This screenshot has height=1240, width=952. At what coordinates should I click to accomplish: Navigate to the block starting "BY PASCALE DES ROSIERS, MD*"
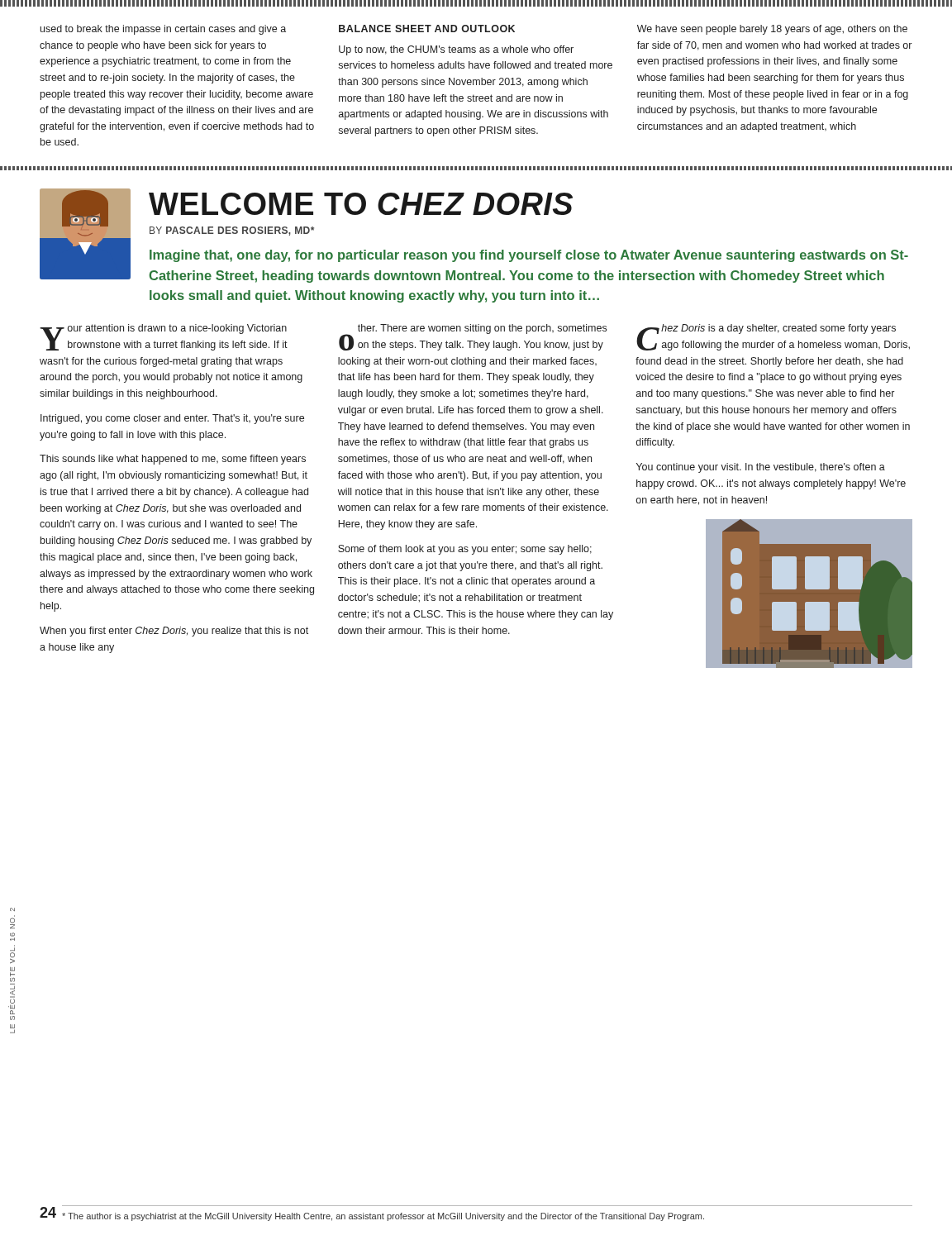click(x=232, y=231)
